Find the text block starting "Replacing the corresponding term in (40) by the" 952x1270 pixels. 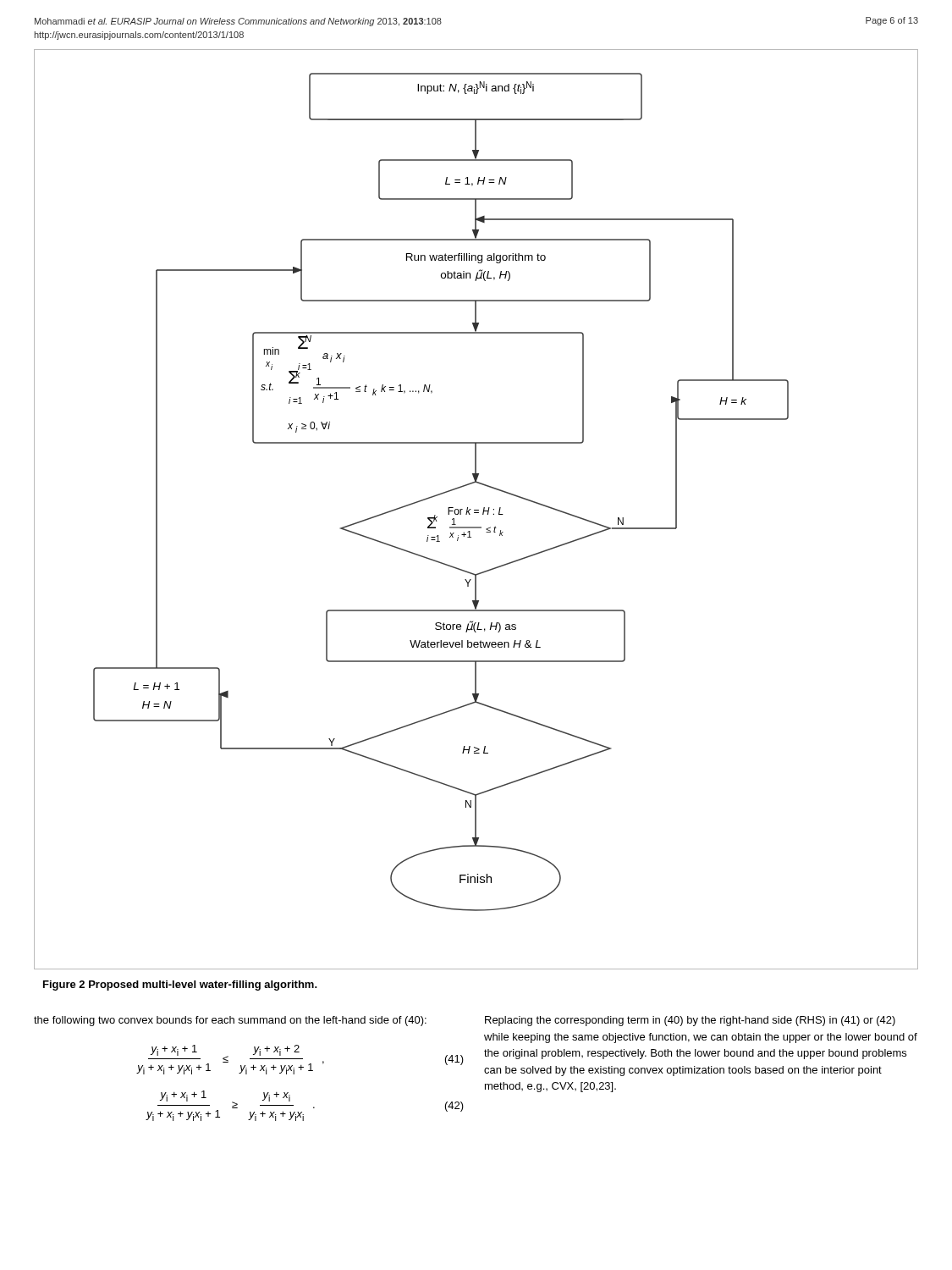click(701, 1053)
